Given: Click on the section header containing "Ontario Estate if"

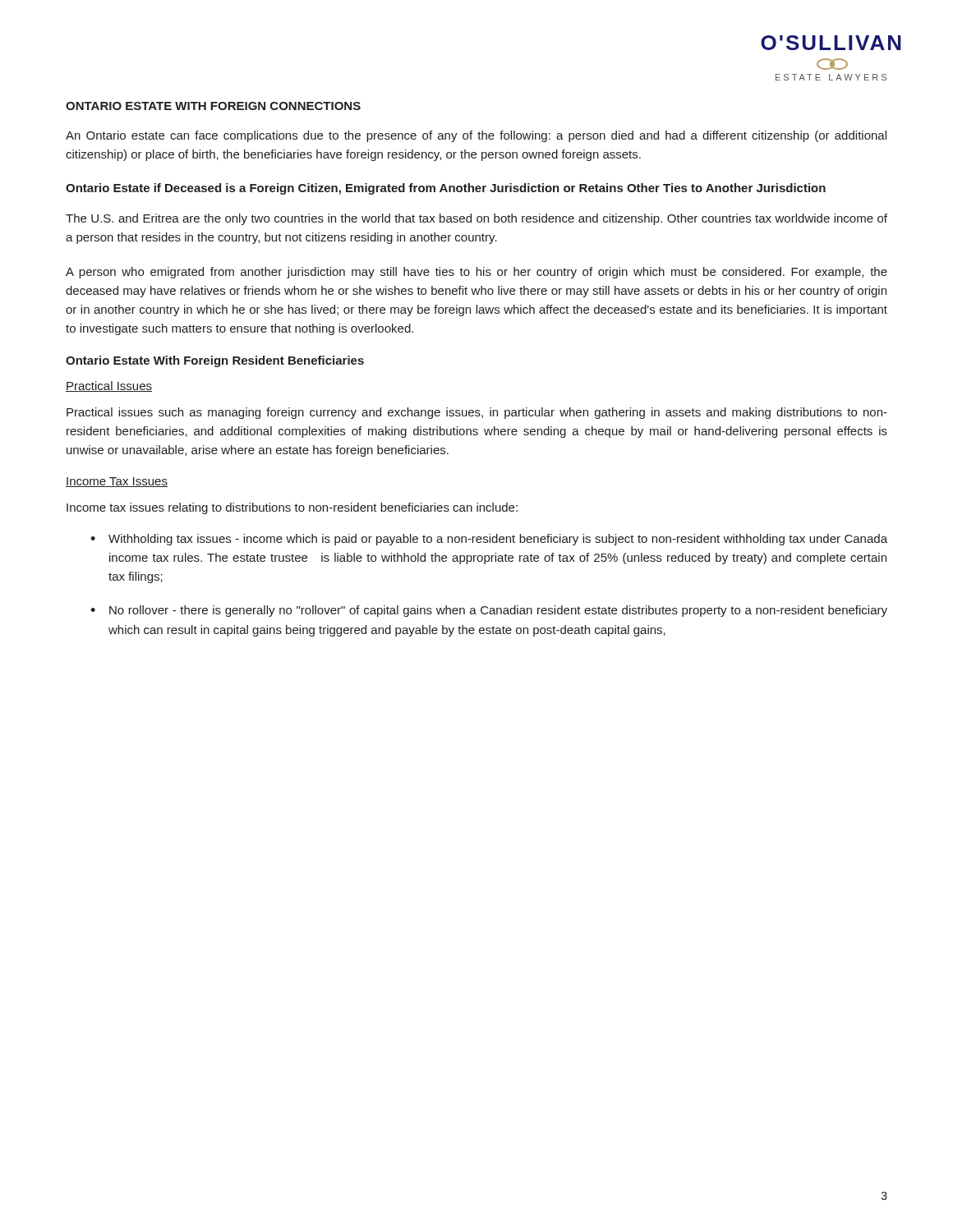Looking at the screenshot, I should [x=446, y=187].
